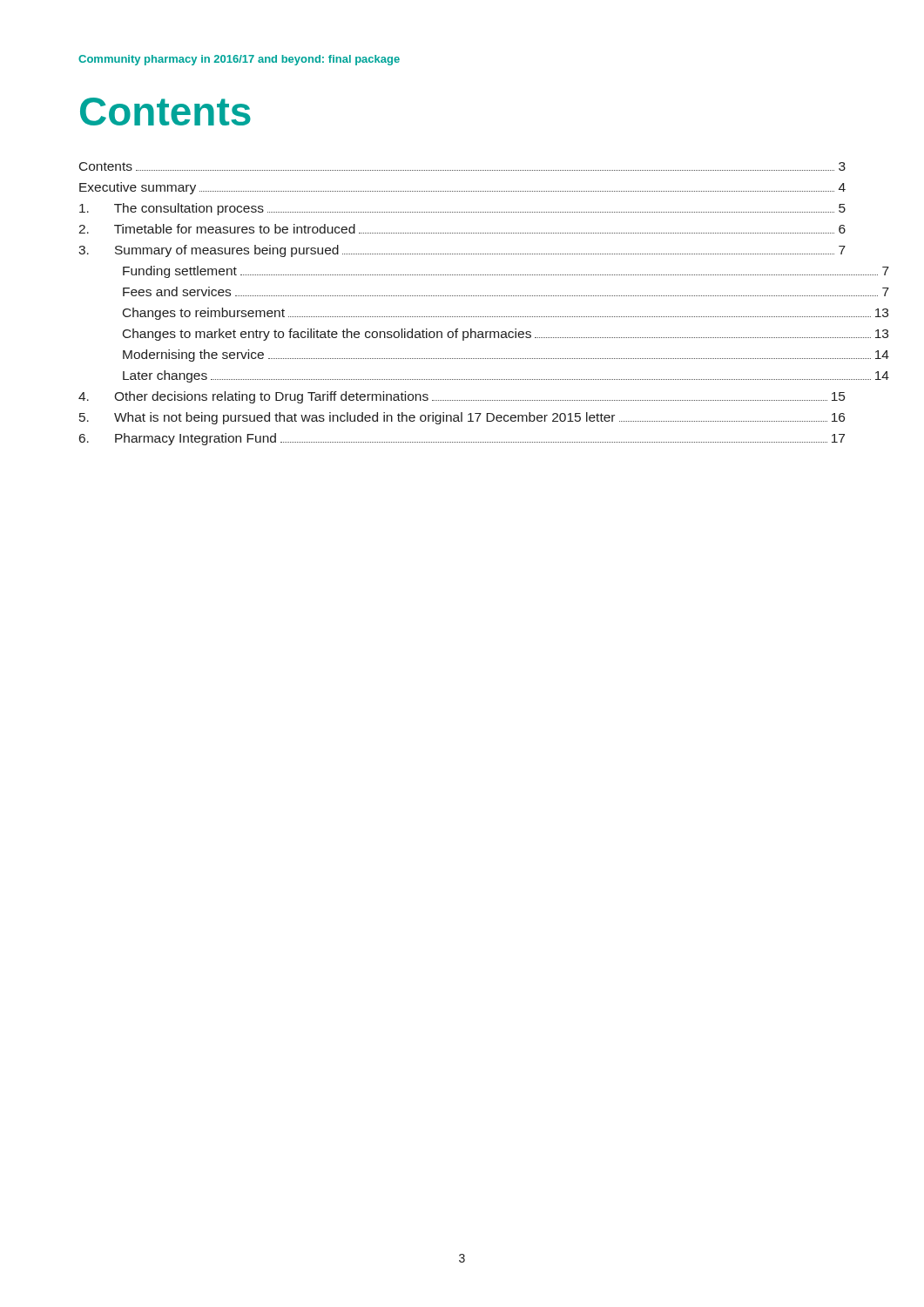924x1307 pixels.
Task: Find the element starting "Executive summary 4"
Action: tap(462, 187)
